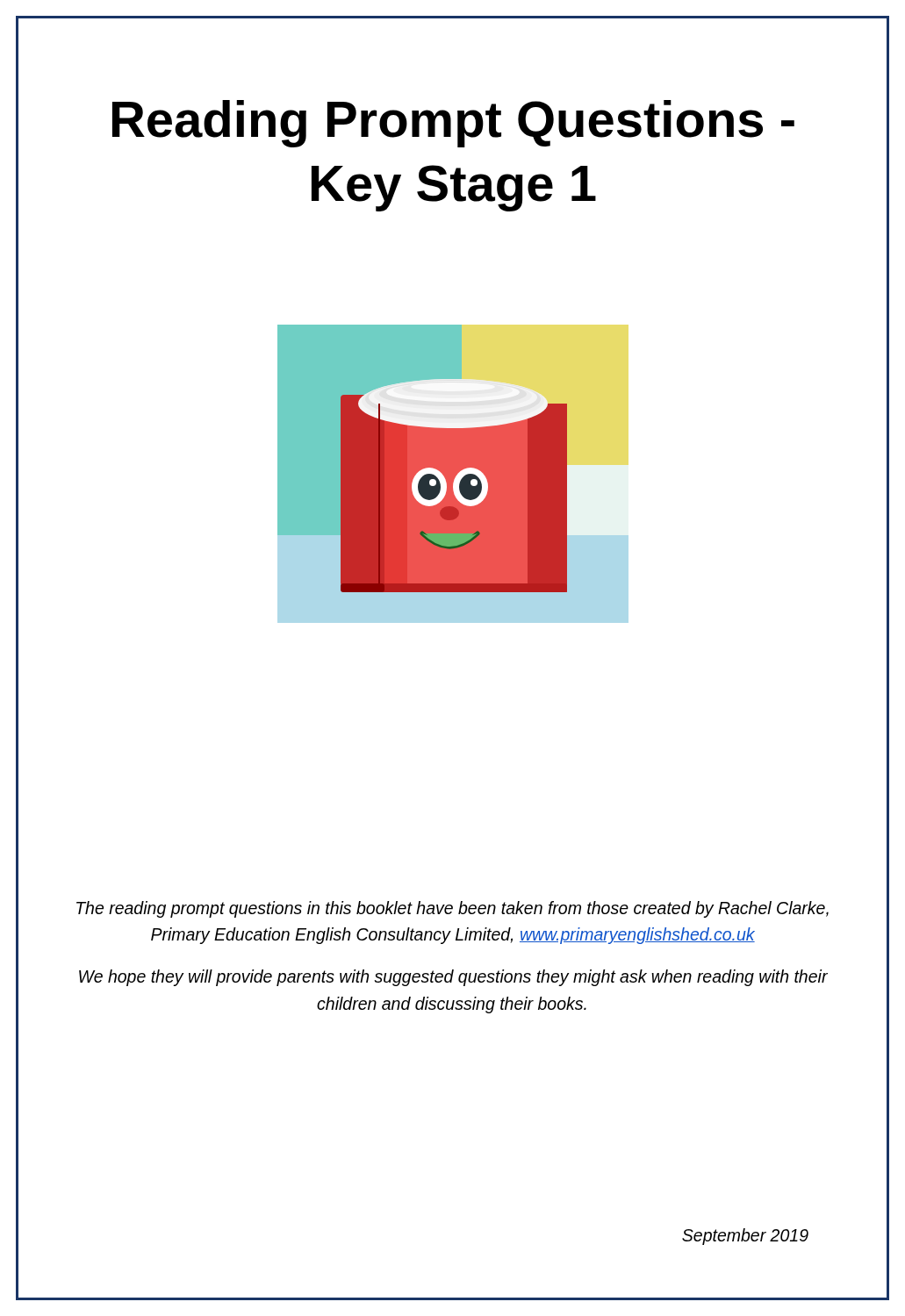The width and height of the screenshot is (905, 1316).
Task: Find the illustration
Action: tap(452, 474)
